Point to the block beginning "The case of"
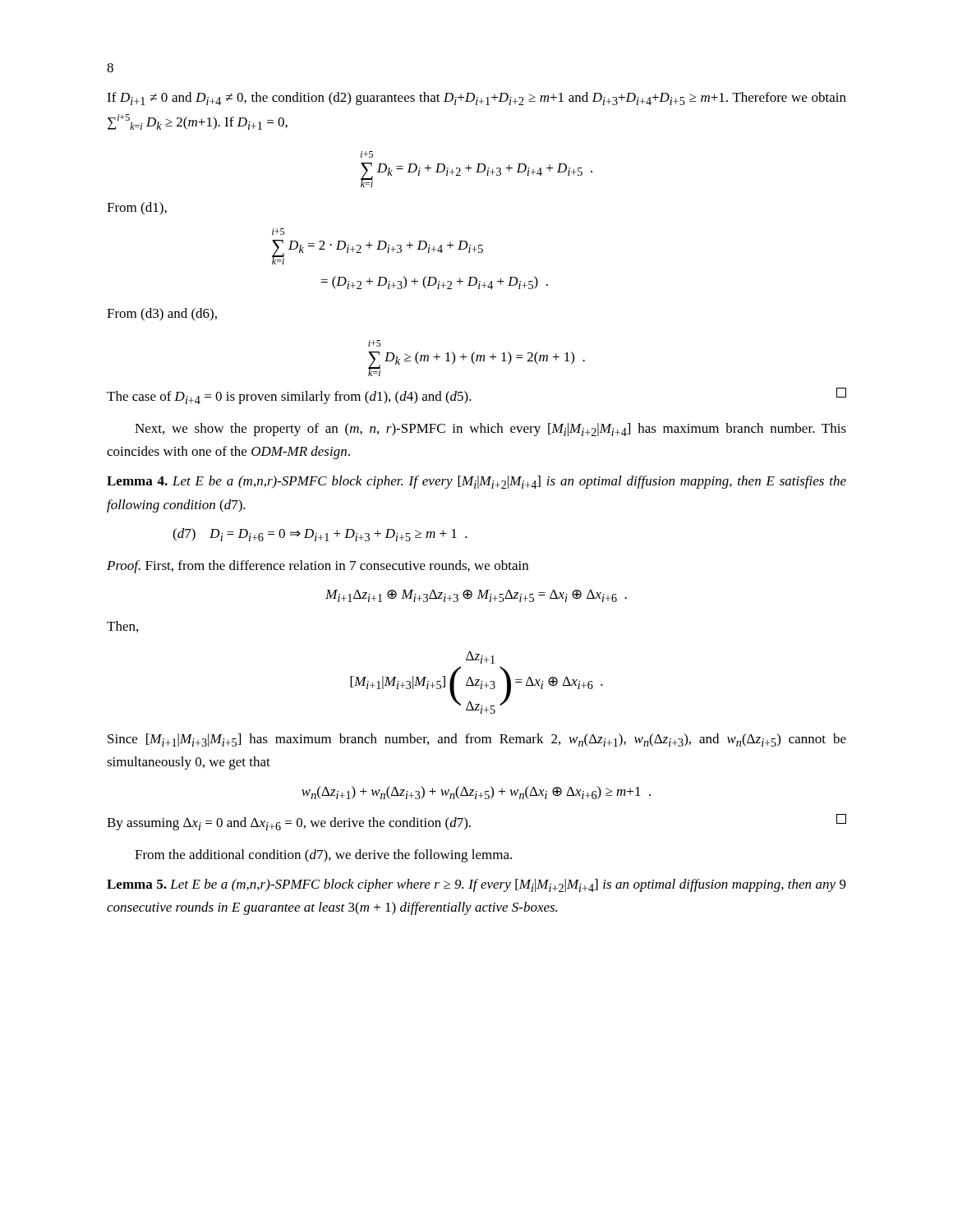 coord(476,398)
